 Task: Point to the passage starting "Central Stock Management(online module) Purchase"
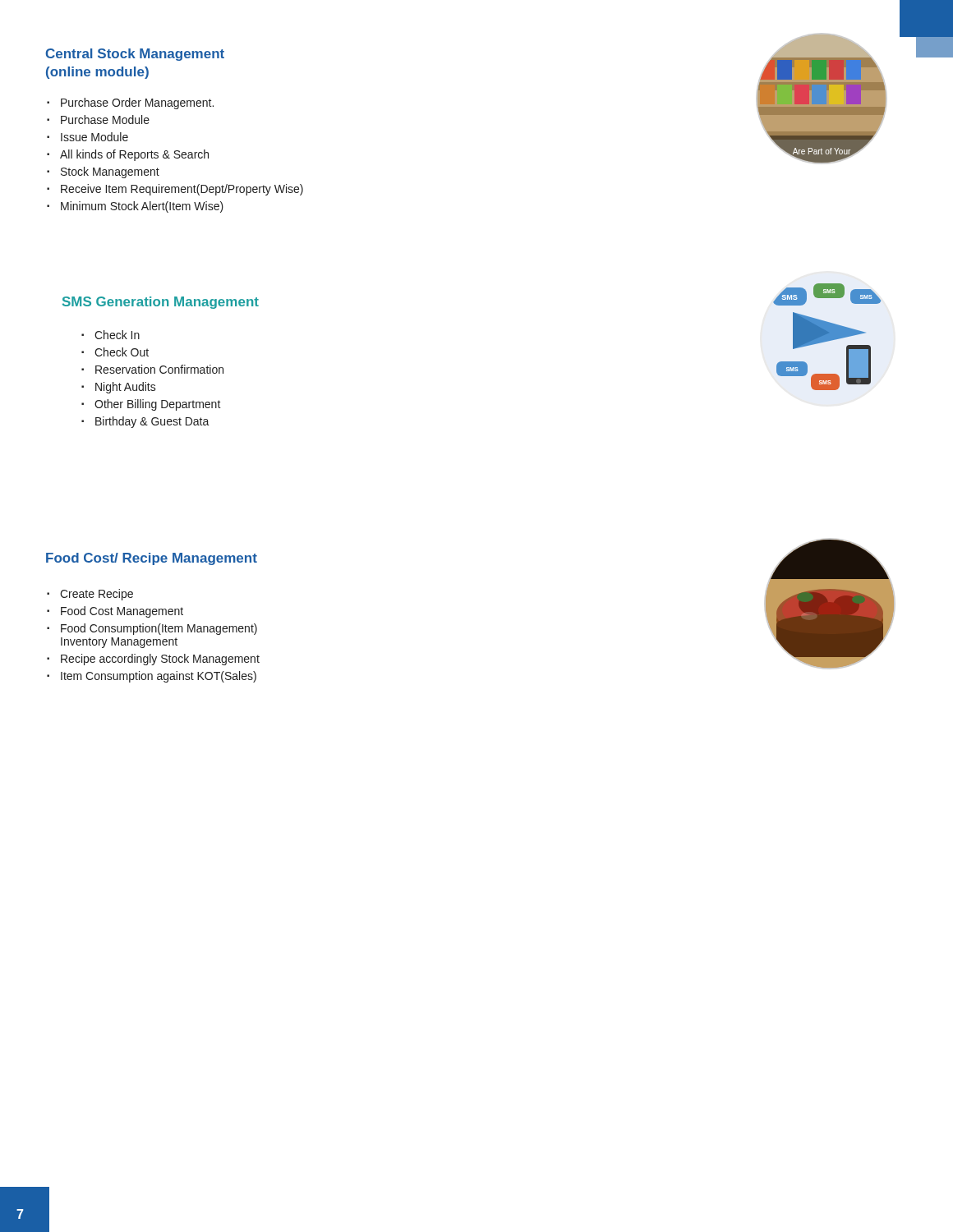135,55
